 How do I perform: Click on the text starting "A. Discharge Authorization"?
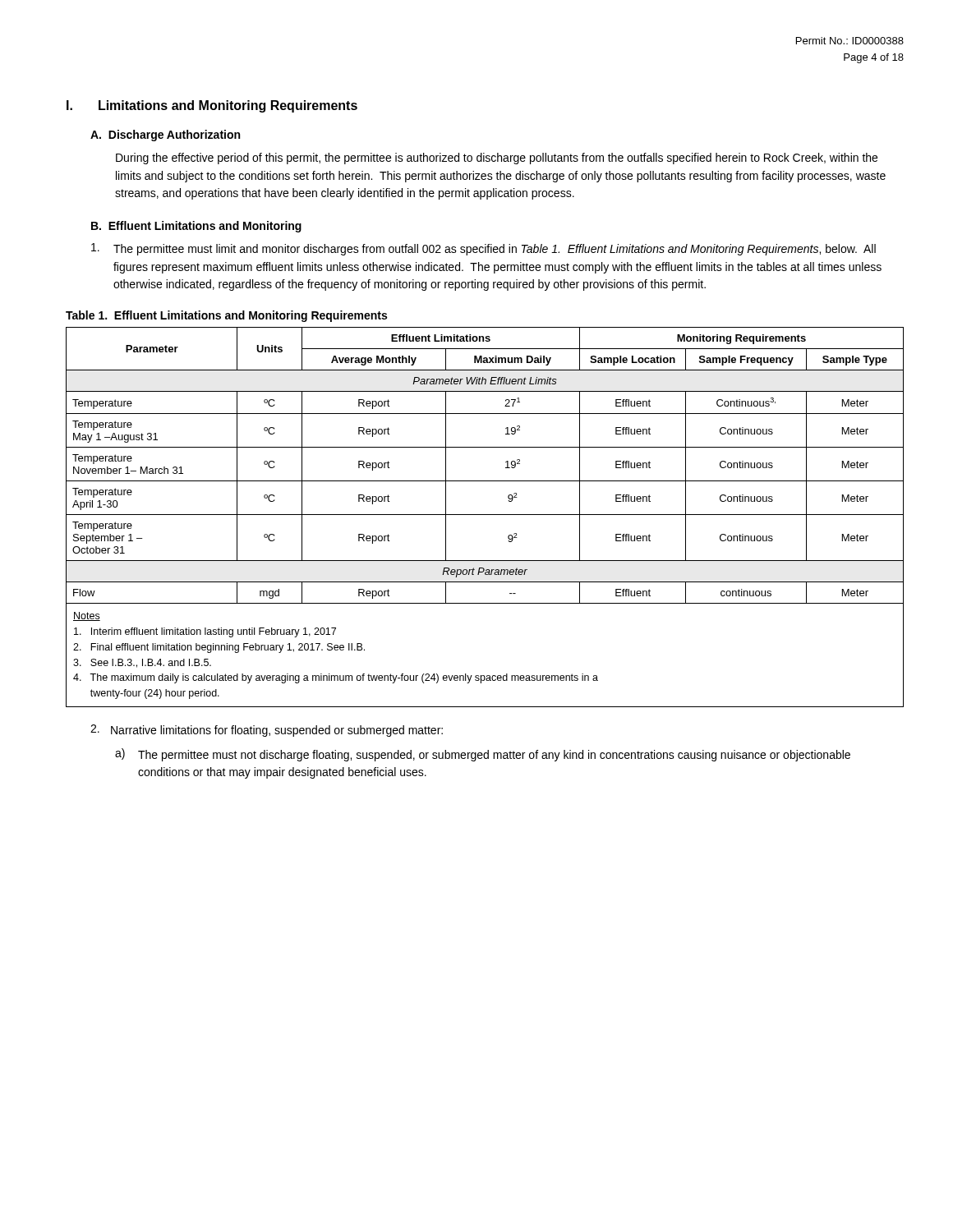pos(166,135)
